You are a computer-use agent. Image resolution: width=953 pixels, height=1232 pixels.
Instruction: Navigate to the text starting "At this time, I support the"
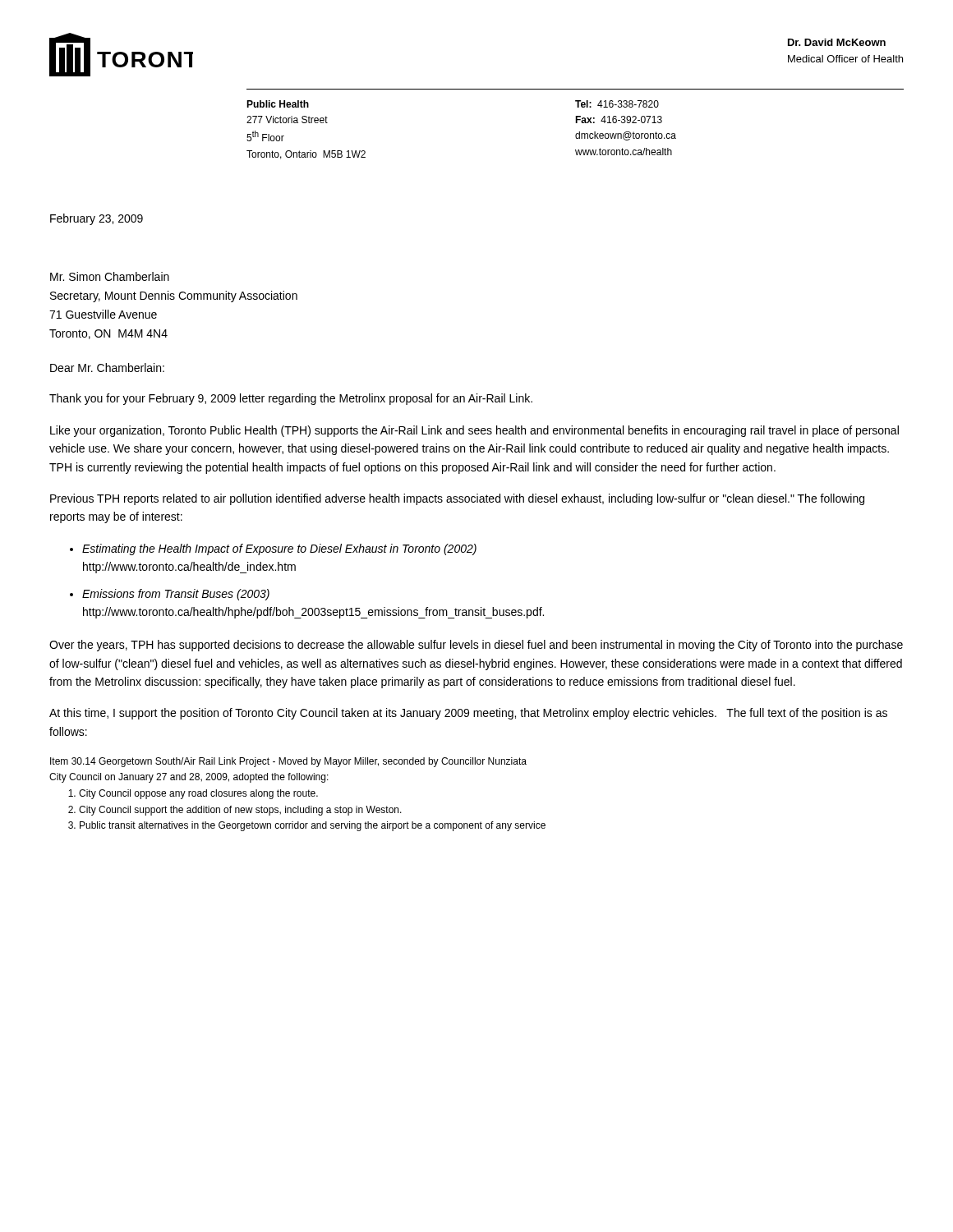(x=468, y=722)
